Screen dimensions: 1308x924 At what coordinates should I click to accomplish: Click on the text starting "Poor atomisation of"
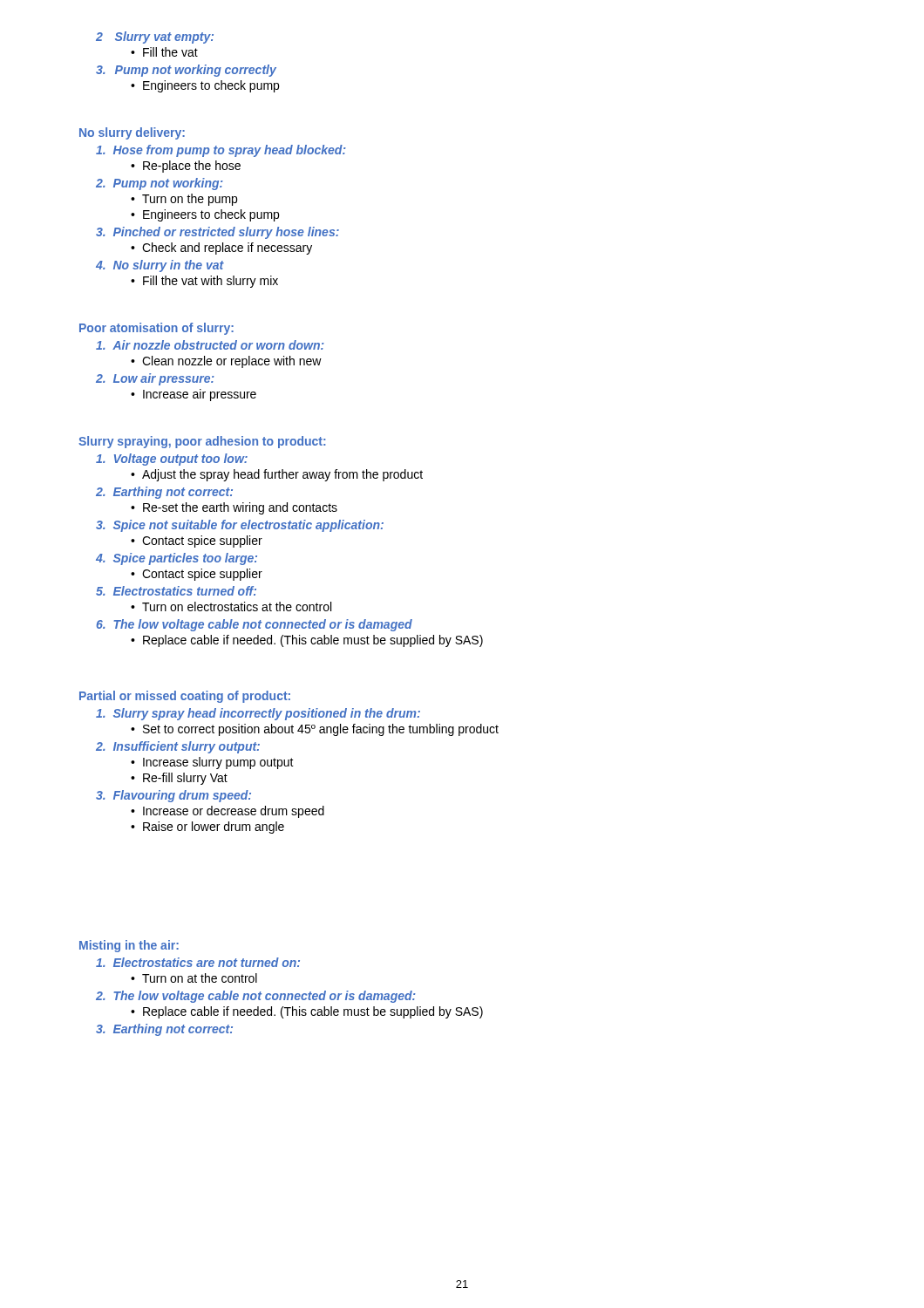coord(156,328)
